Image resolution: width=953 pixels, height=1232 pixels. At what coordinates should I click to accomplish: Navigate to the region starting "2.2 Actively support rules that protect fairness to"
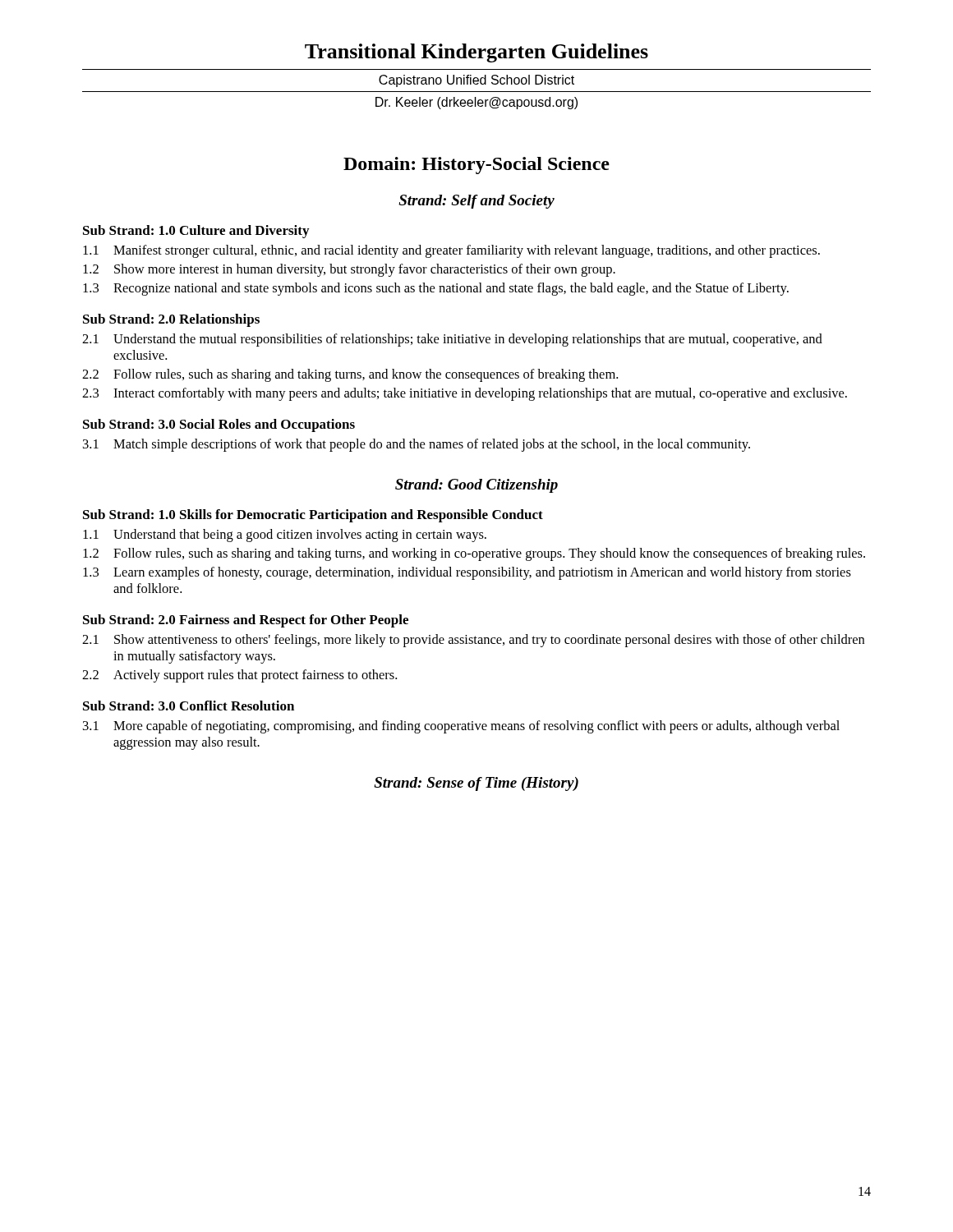(239, 676)
